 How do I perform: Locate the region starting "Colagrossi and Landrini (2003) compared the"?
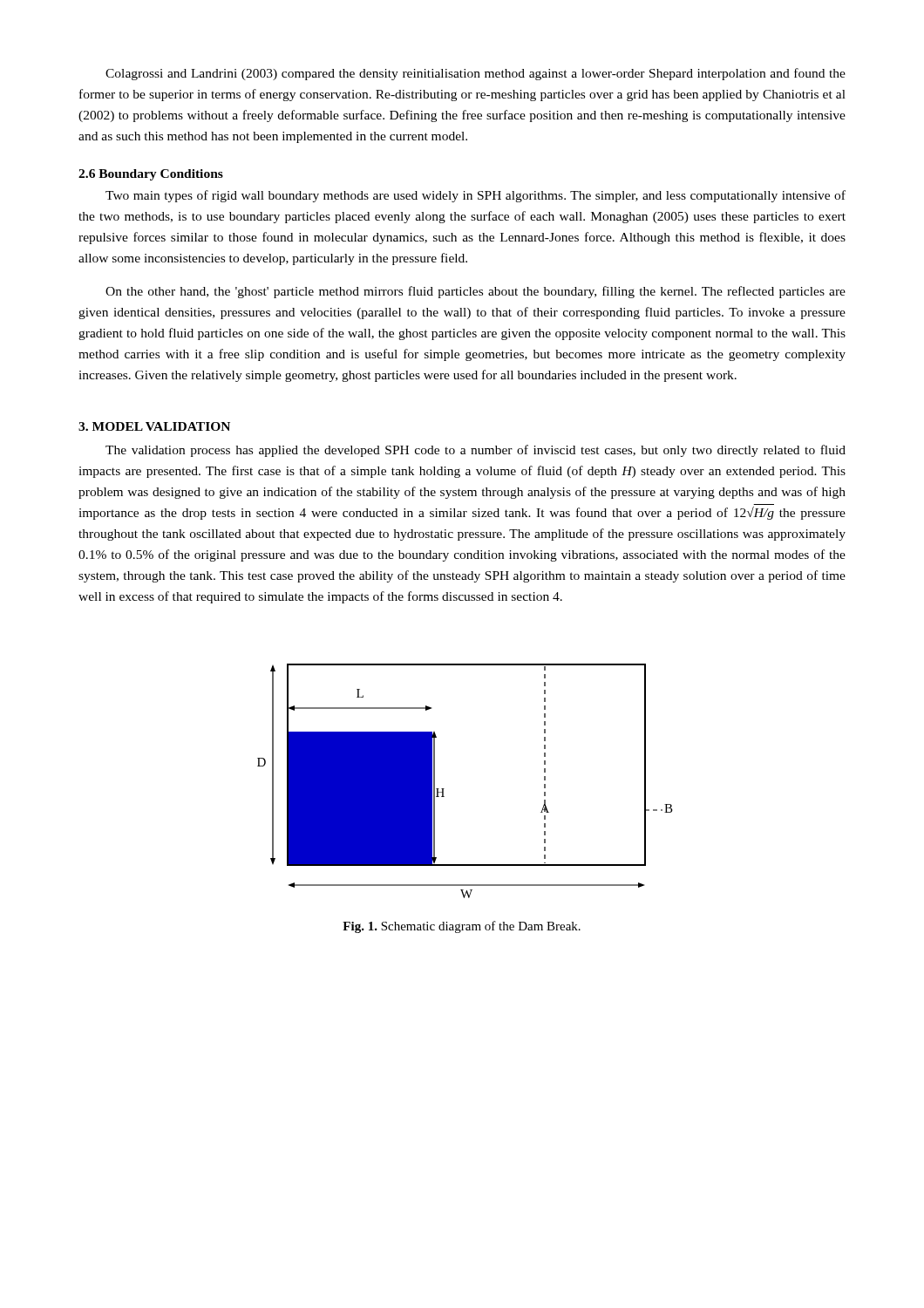coord(462,105)
